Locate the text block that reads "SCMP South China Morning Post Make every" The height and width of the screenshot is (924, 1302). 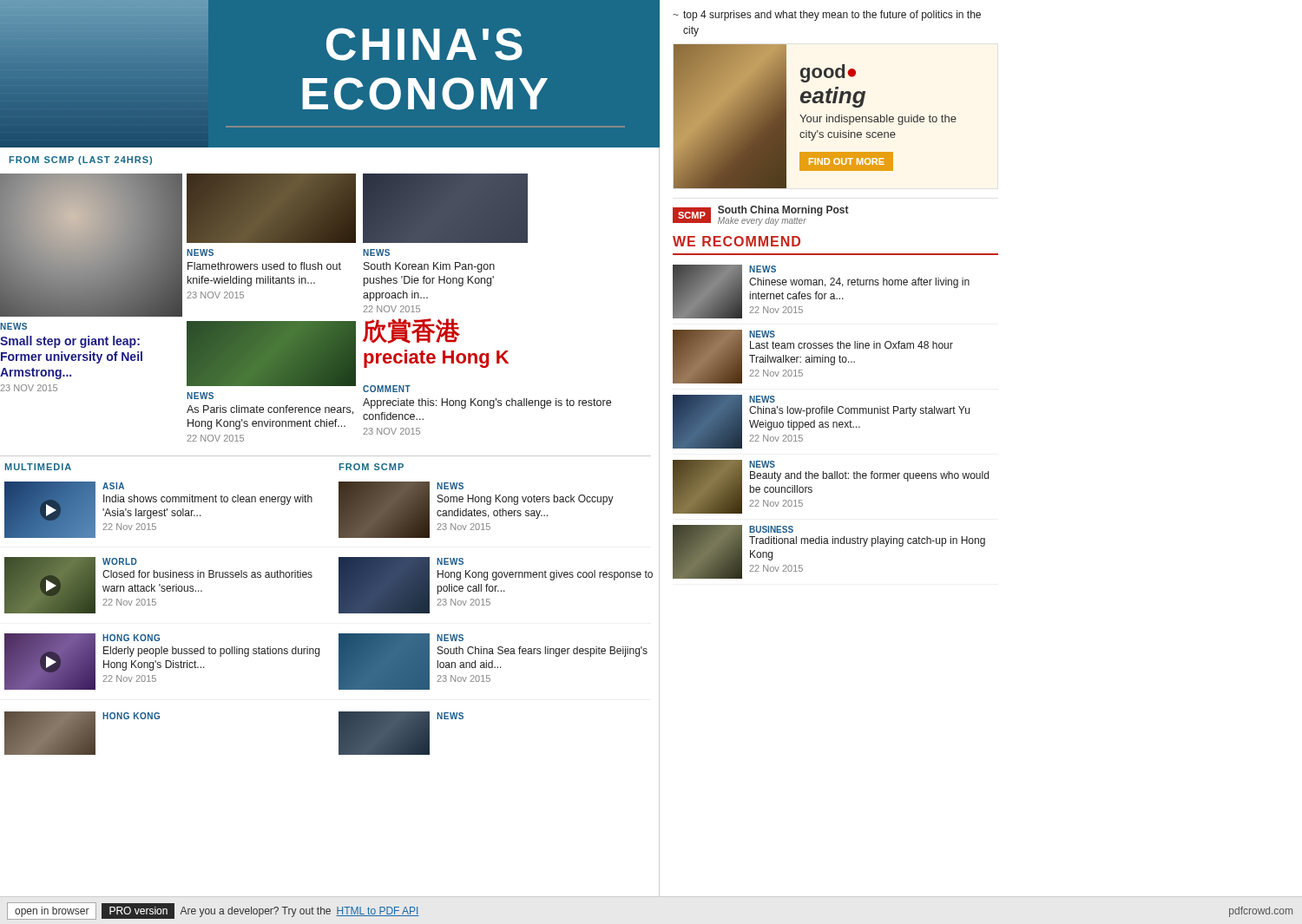point(761,215)
